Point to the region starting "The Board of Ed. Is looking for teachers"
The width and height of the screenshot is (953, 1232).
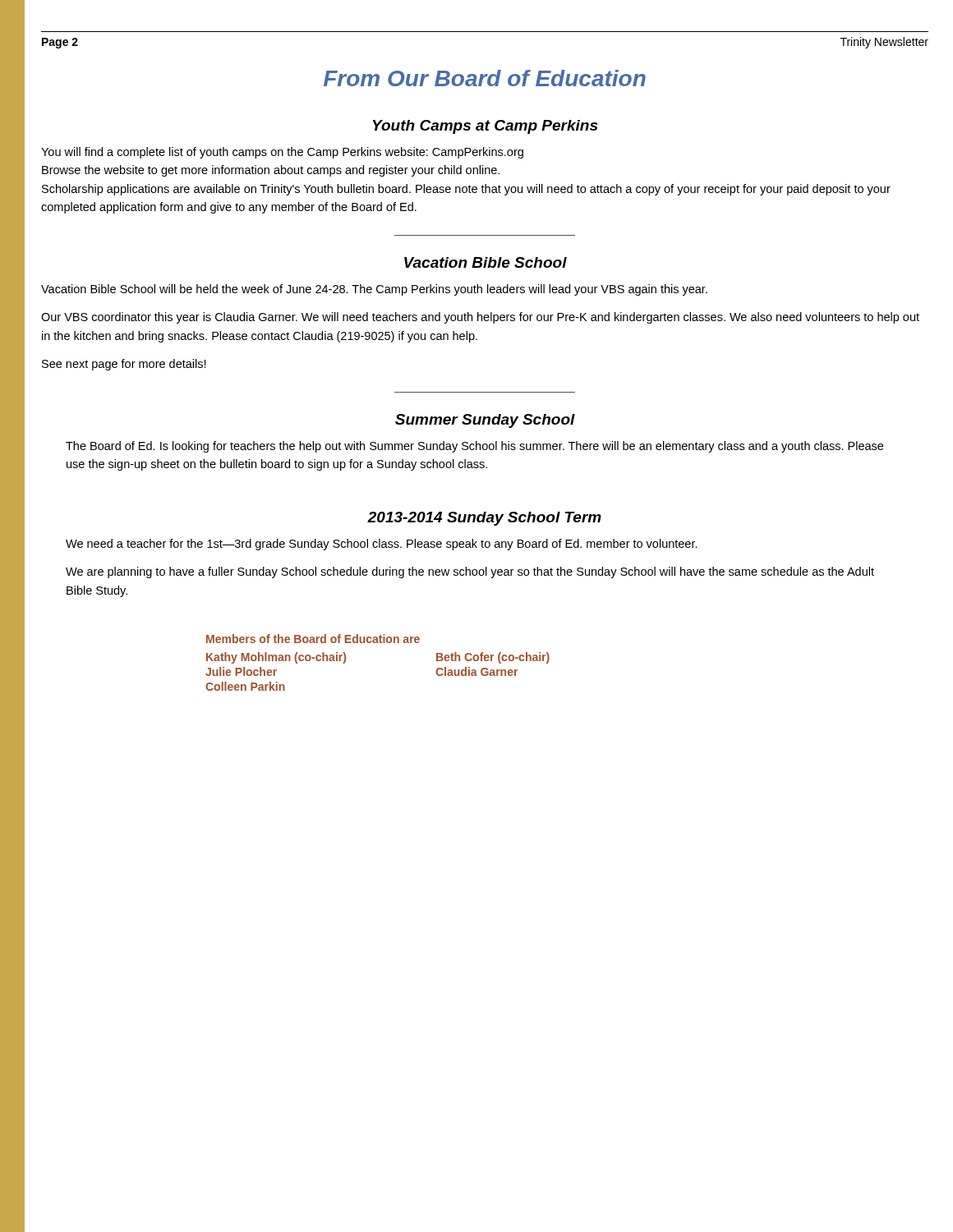[475, 455]
